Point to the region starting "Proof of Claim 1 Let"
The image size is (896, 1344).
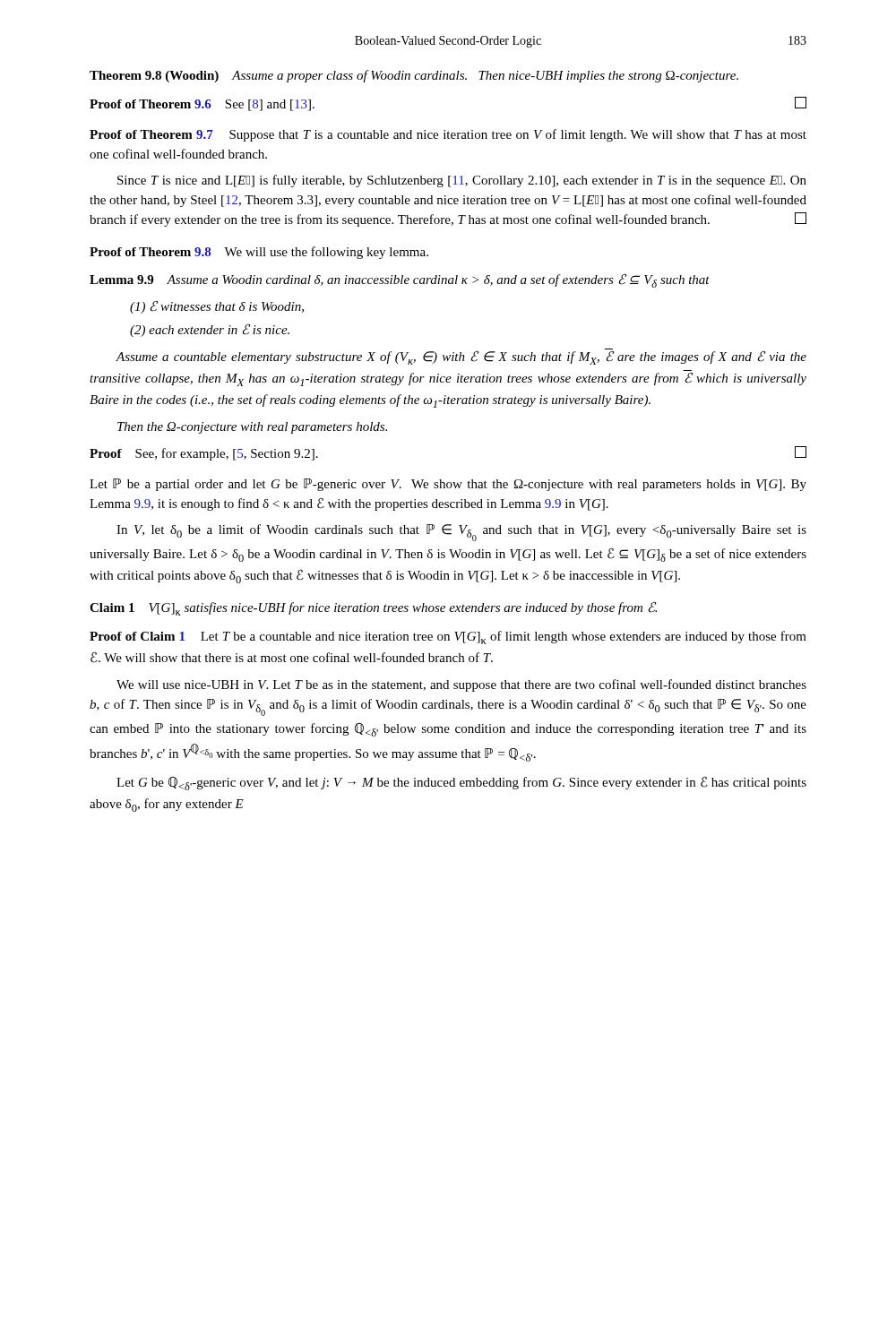448,648
